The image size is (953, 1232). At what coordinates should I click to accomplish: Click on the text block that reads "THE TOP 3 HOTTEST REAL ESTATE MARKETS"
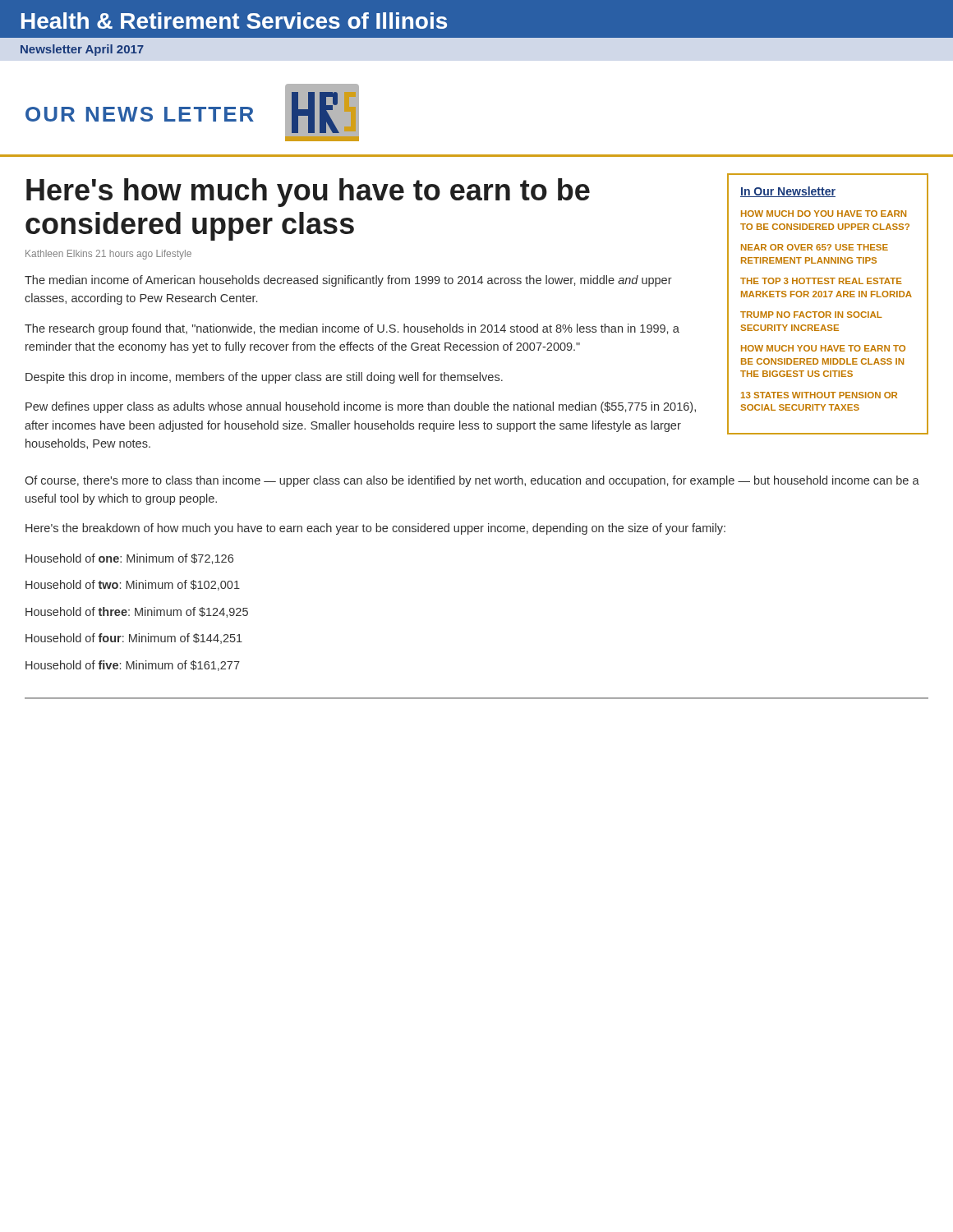pyautogui.click(x=826, y=287)
